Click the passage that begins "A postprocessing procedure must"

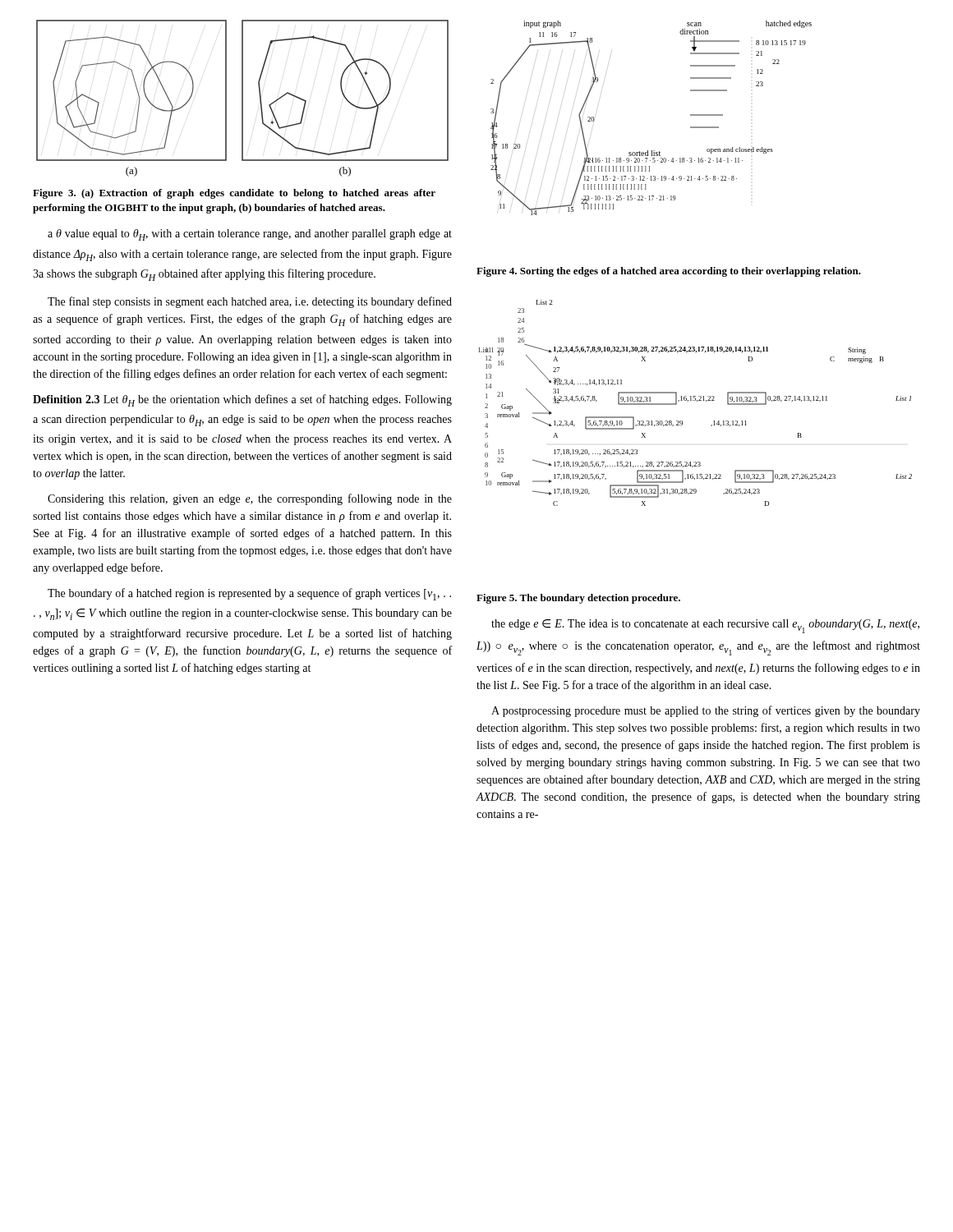(x=698, y=762)
